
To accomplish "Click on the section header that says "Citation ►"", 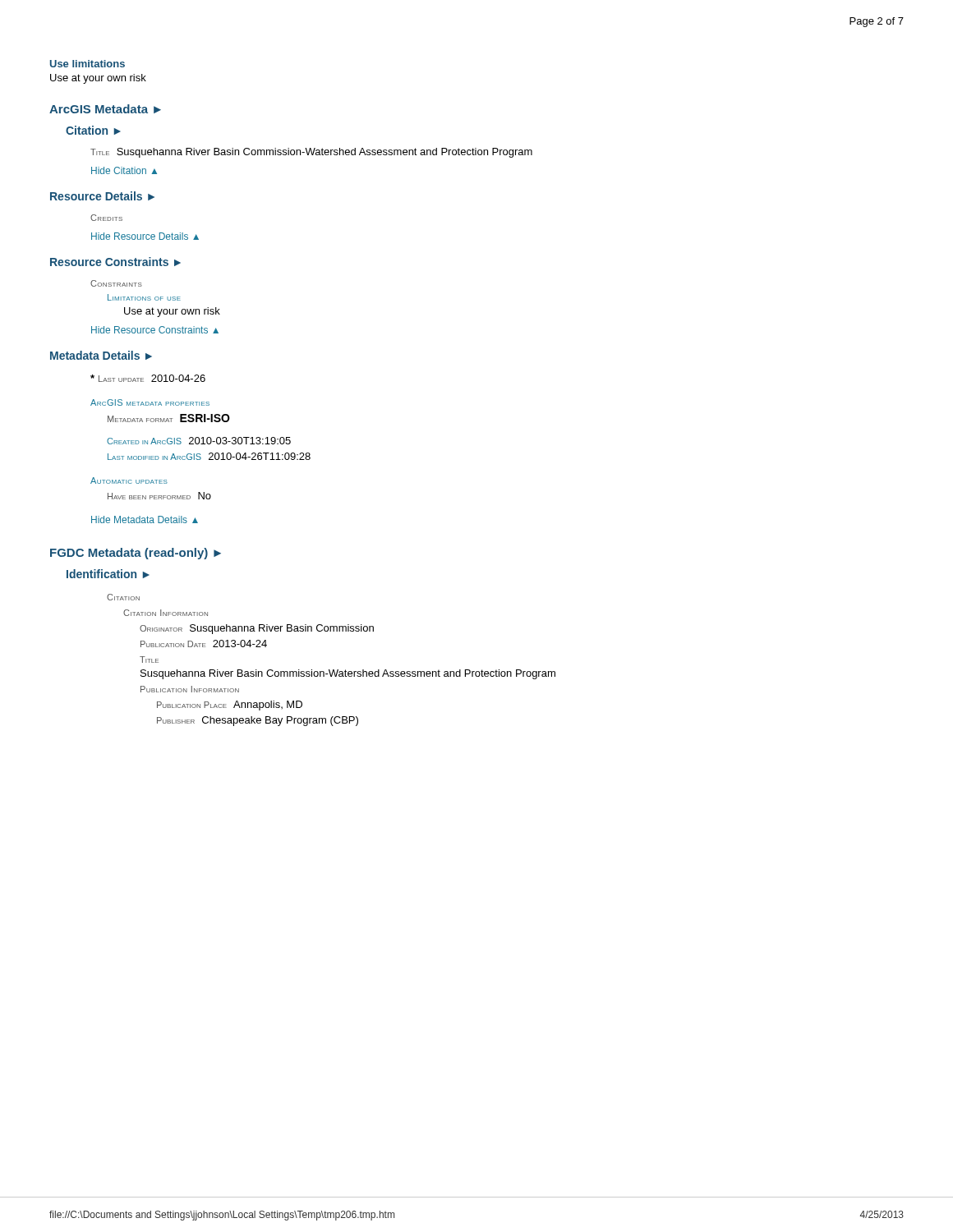I will point(94,131).
